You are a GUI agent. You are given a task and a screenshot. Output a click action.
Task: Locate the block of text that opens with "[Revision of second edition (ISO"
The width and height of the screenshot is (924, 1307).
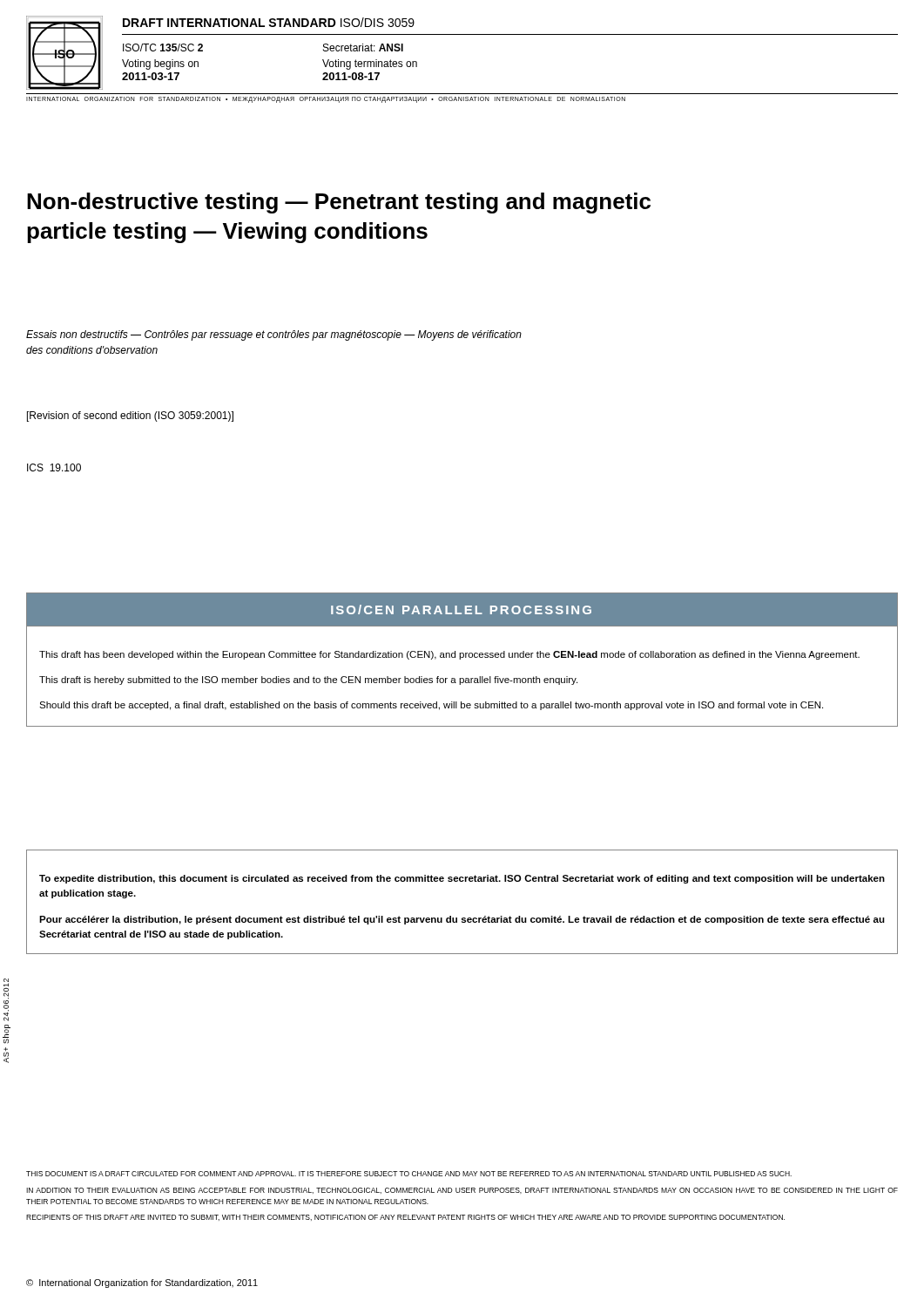130,416
